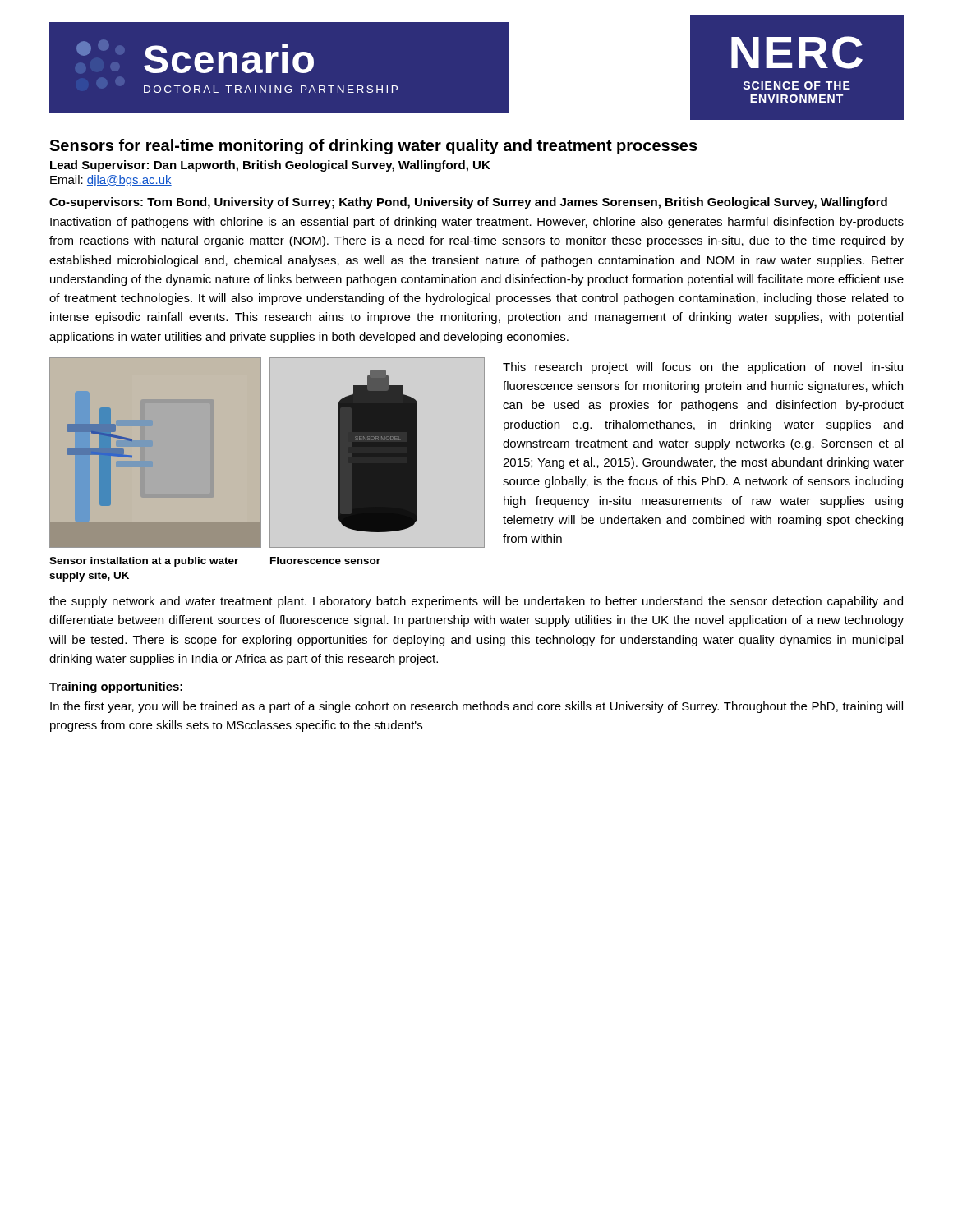Point to the caption beginning "Sensor installation at a public"

(x=144, y=568)
